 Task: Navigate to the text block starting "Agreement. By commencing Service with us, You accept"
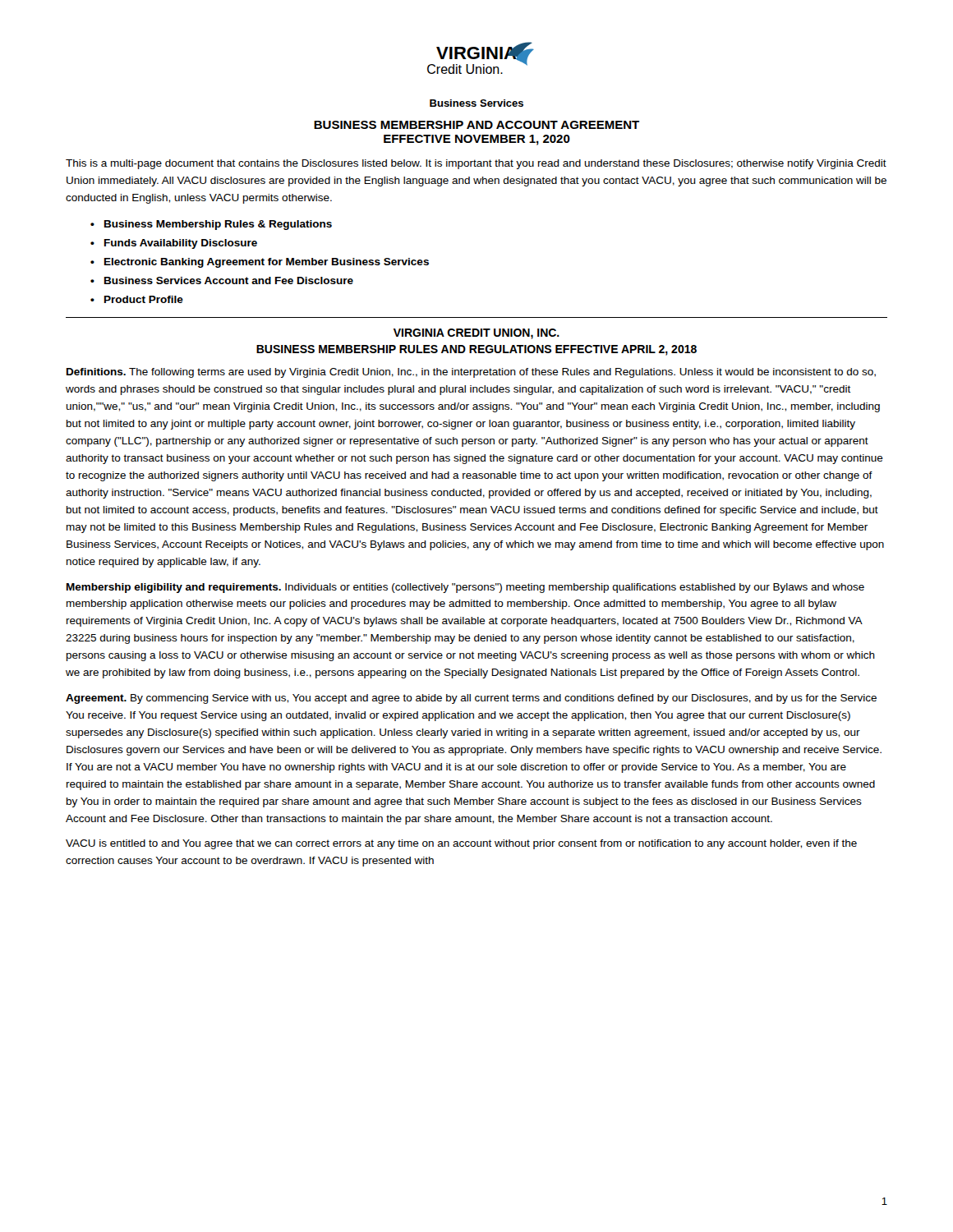474,758
